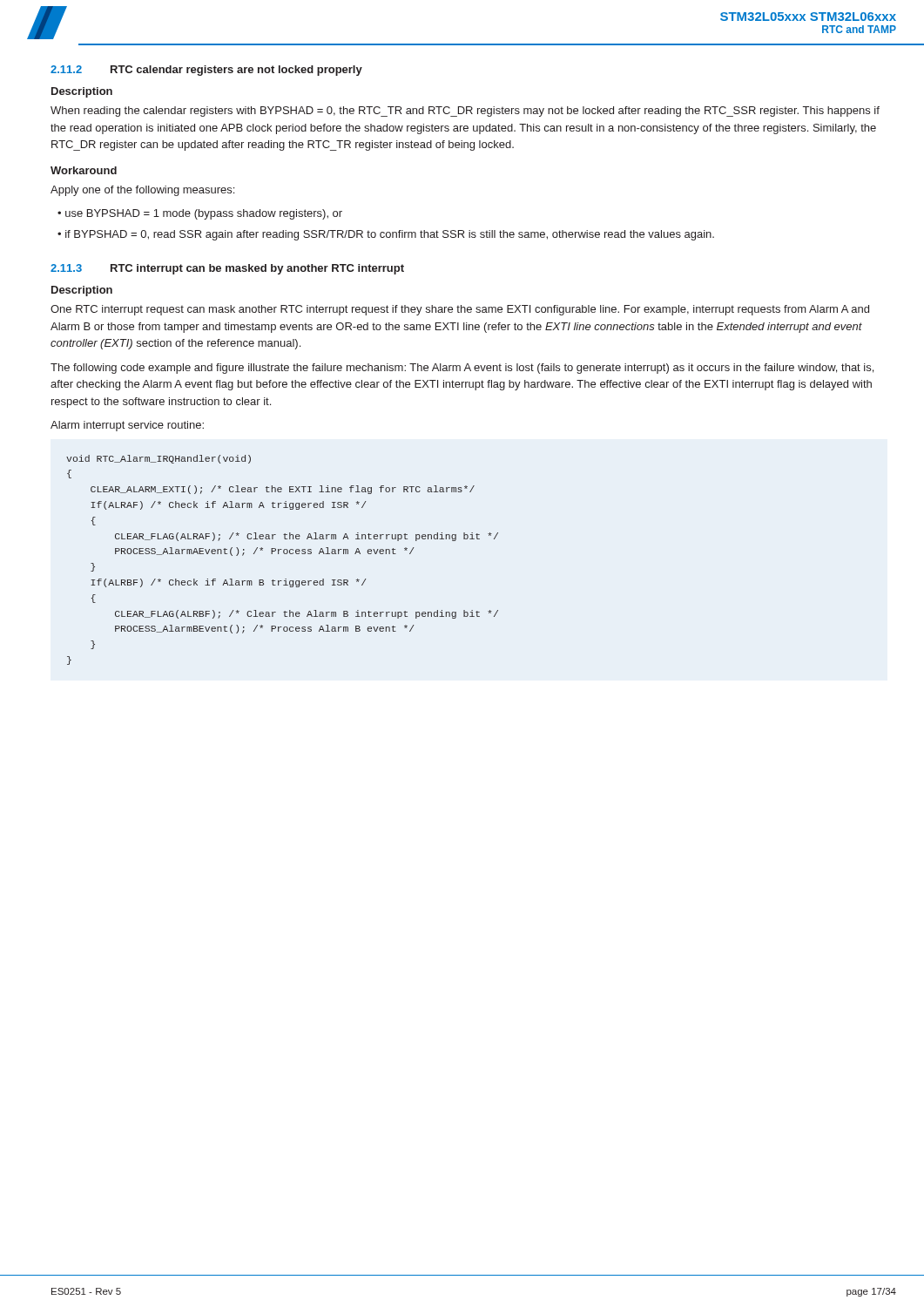Click the passage that begins "if BYPSHAD = 0,"
This screenshot has height=1307, width=924.
click(x=390, y=234)
